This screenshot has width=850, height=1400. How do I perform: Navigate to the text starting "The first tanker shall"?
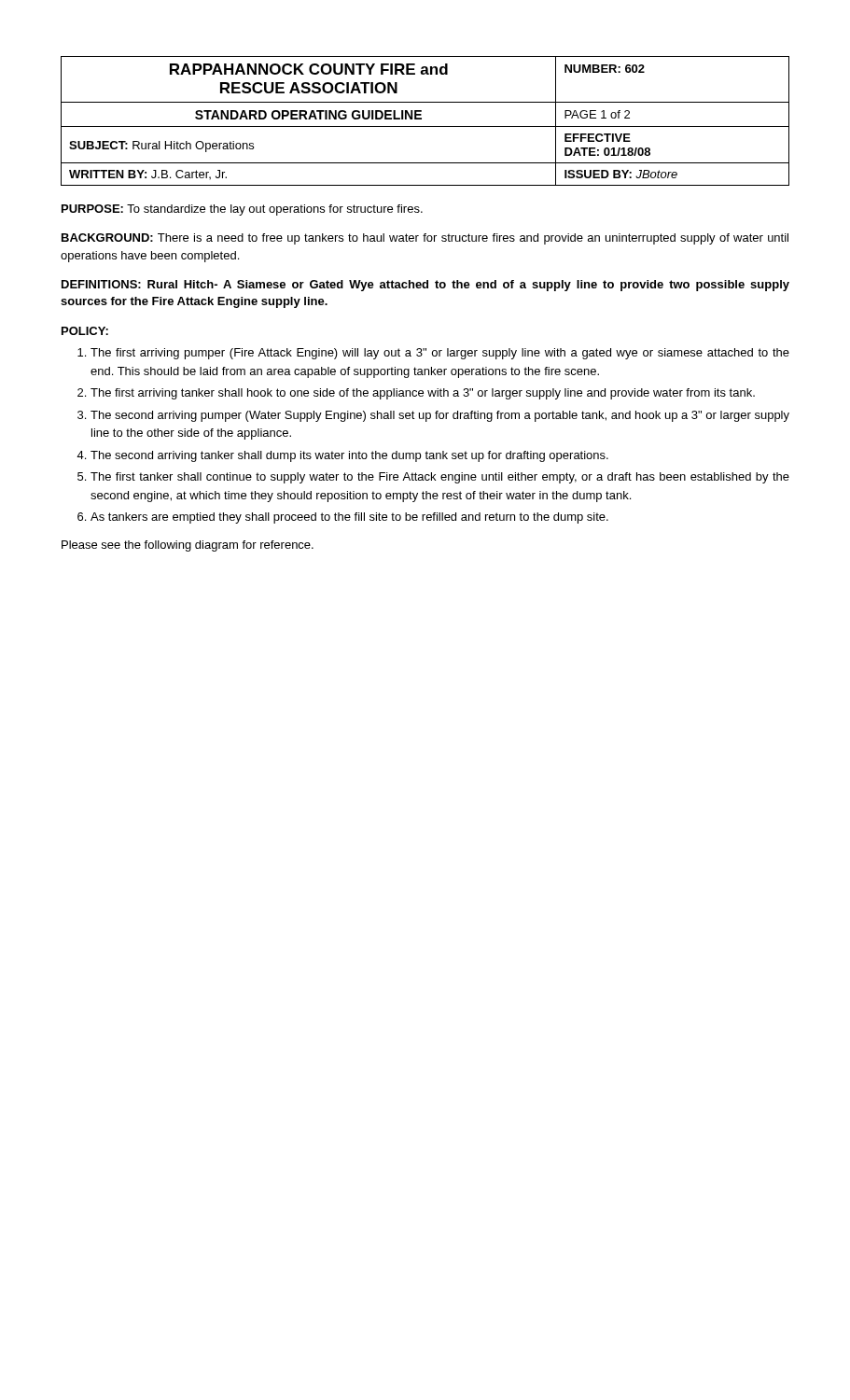440,486
